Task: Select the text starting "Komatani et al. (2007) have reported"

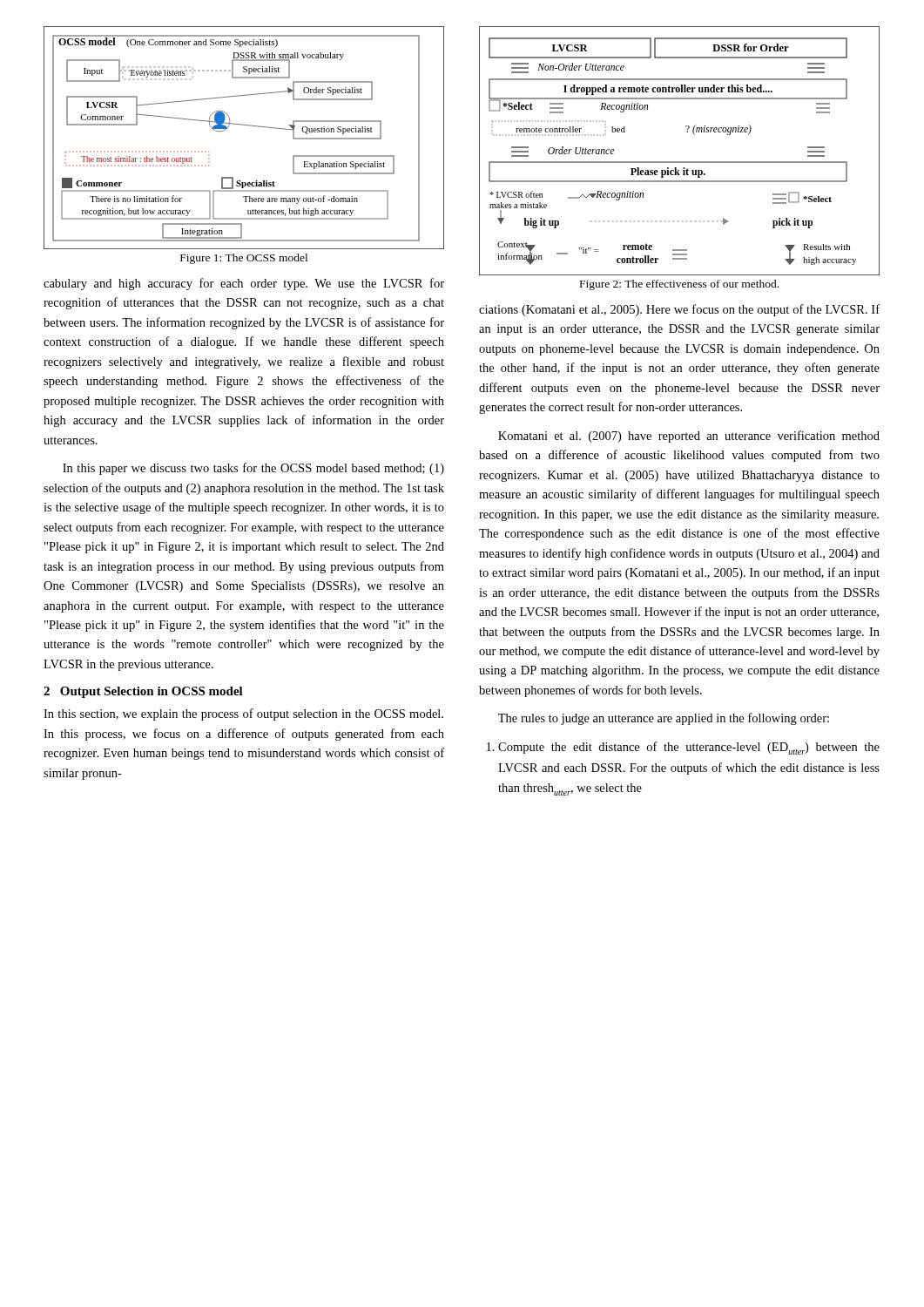Action: (679, 563)
